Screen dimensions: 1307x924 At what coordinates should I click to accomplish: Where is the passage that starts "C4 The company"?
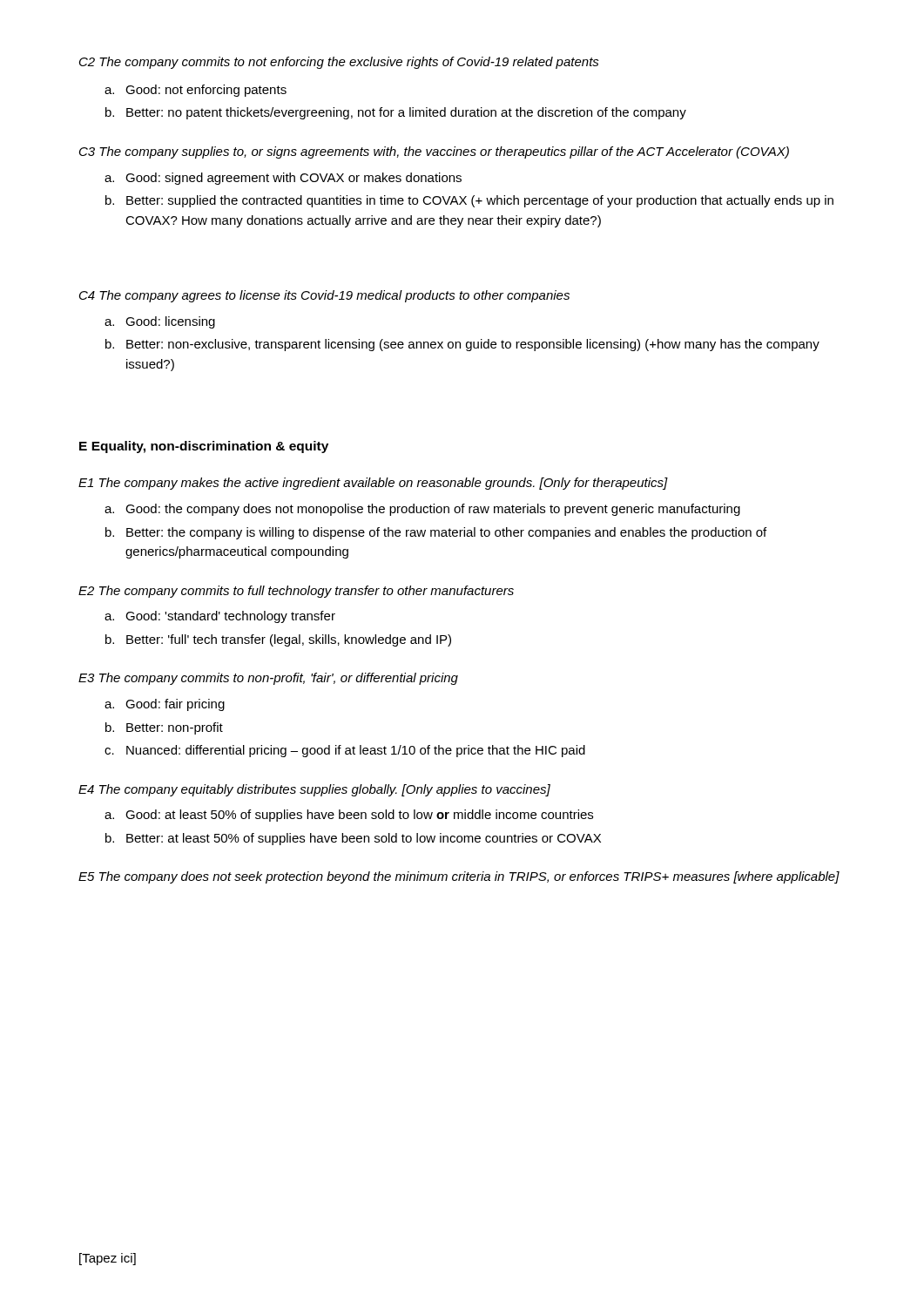[x=324, y=295]
